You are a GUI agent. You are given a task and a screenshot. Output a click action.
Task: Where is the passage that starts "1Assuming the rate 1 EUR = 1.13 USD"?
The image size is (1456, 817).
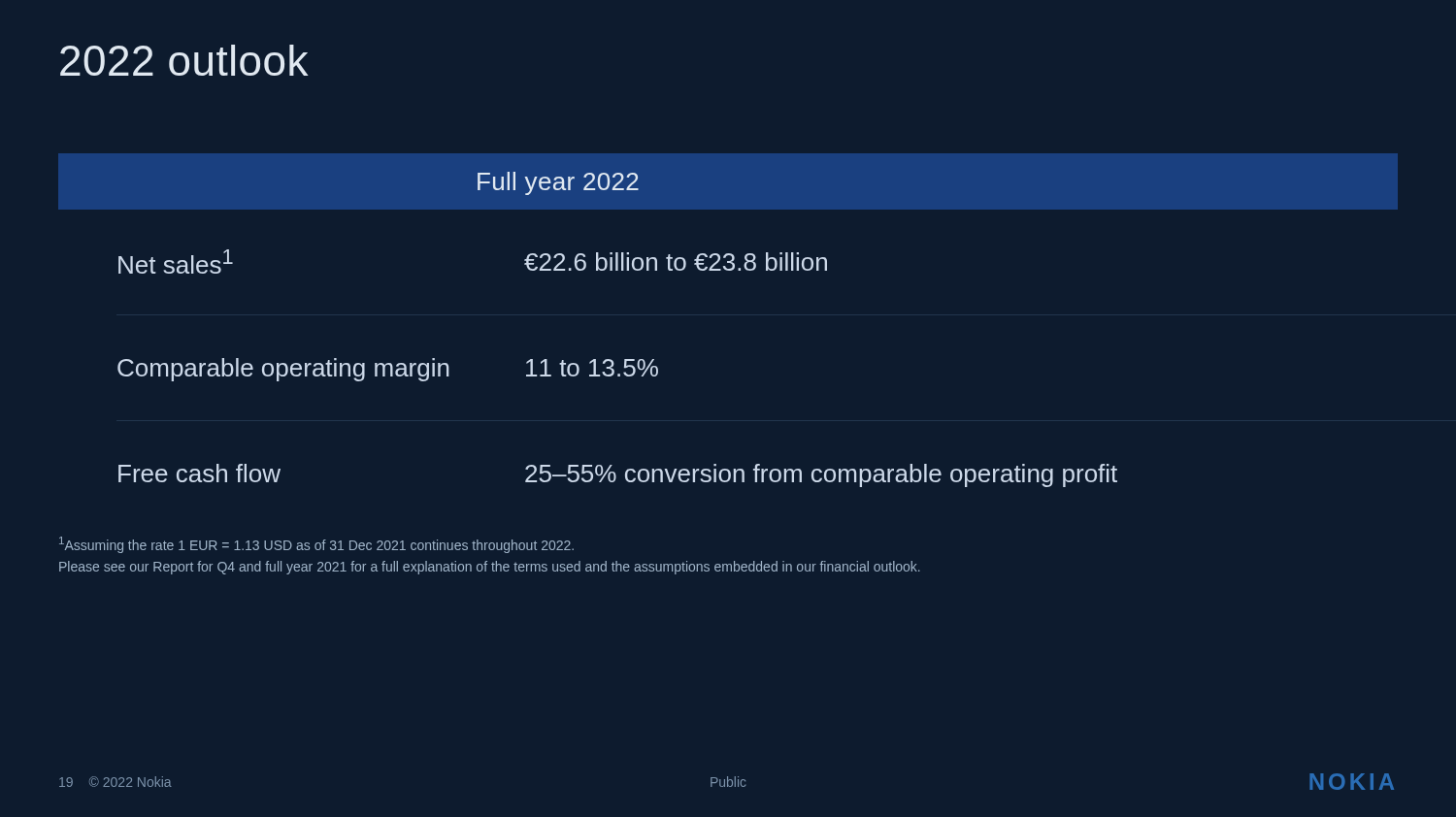pyautogui.click(x=728, y=555)
